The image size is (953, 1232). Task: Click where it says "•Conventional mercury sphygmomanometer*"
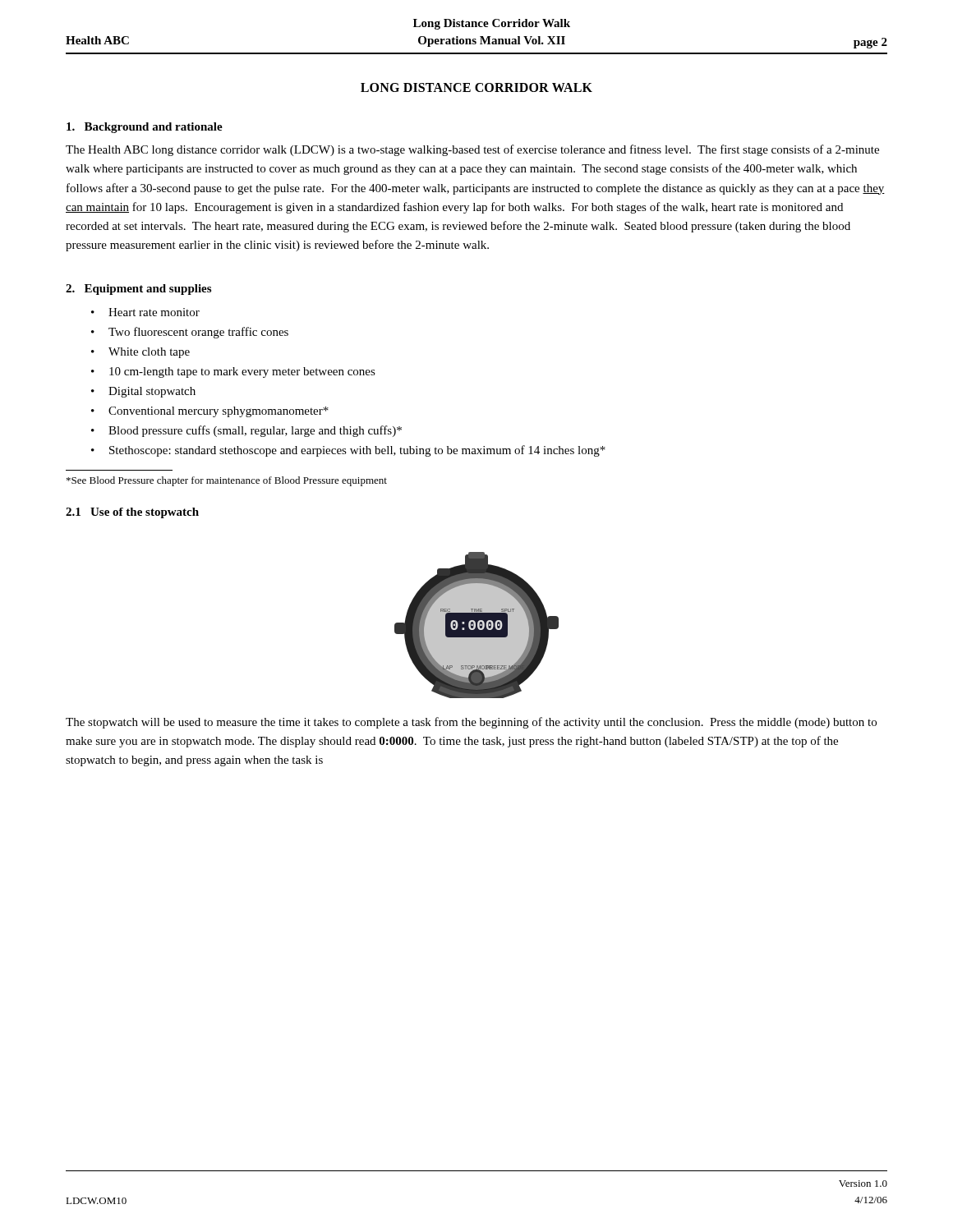coord(210,410)
